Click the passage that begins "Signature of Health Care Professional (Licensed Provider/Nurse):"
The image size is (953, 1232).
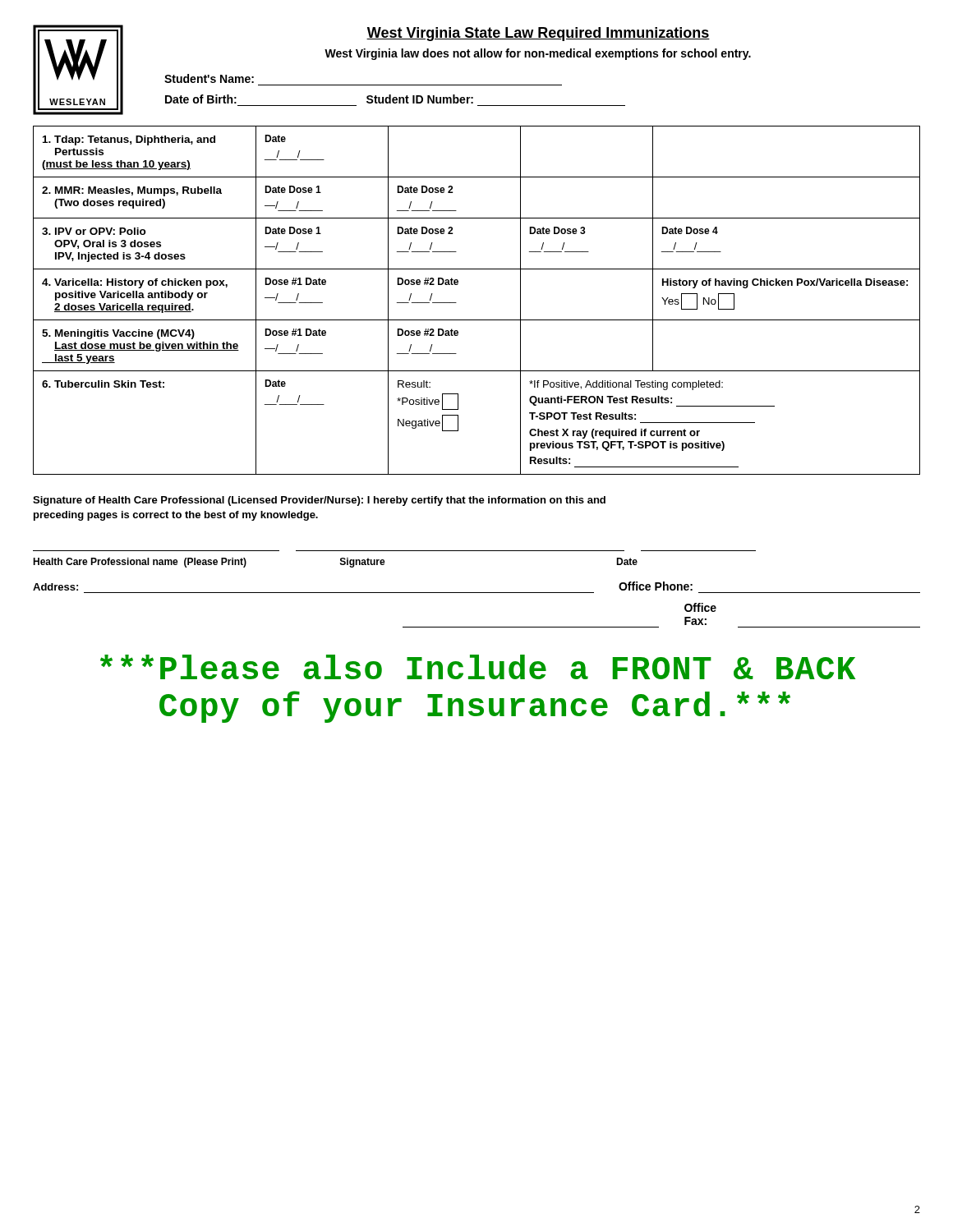(x=319, y=501)
